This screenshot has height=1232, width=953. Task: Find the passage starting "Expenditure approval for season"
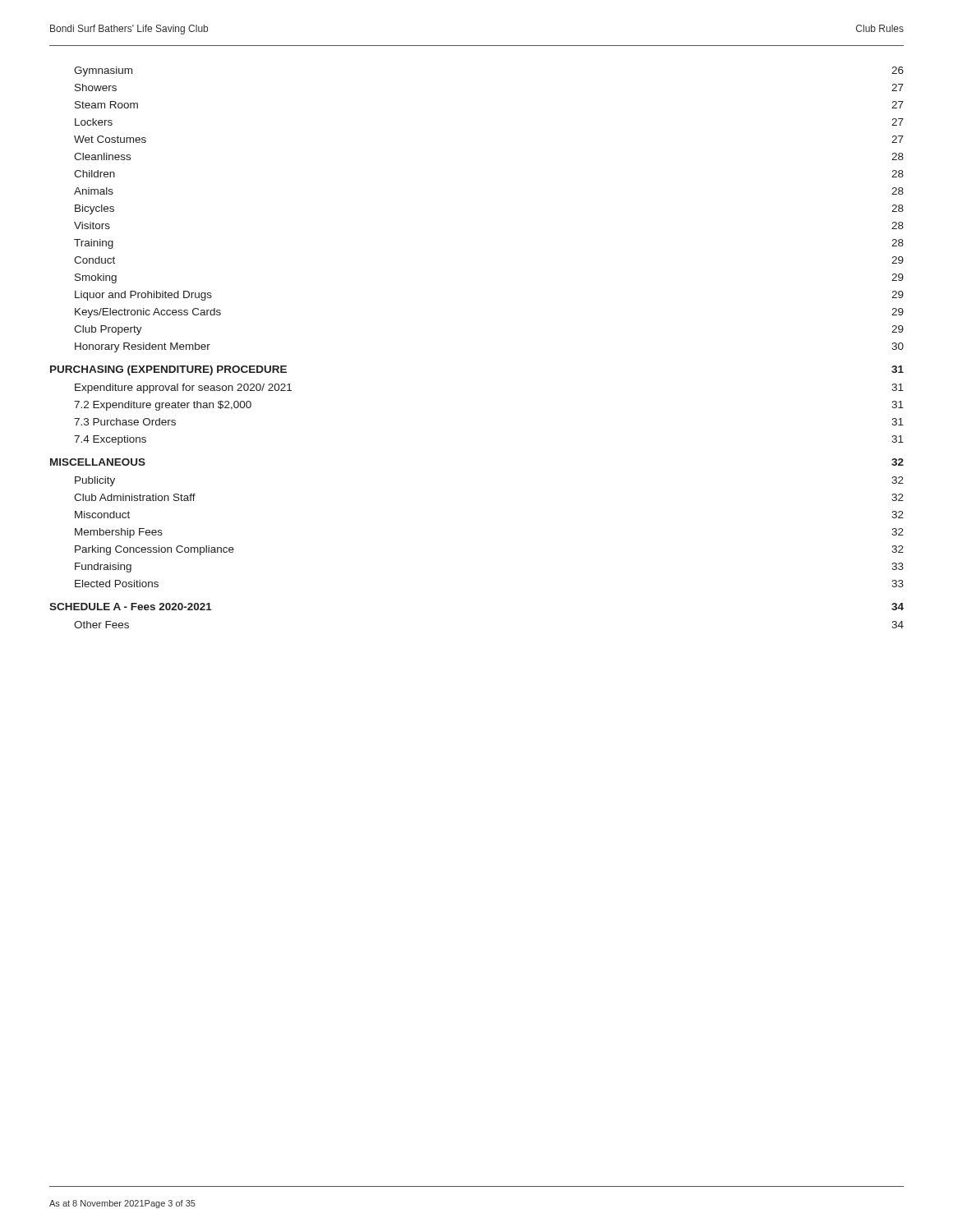[186, 388]
